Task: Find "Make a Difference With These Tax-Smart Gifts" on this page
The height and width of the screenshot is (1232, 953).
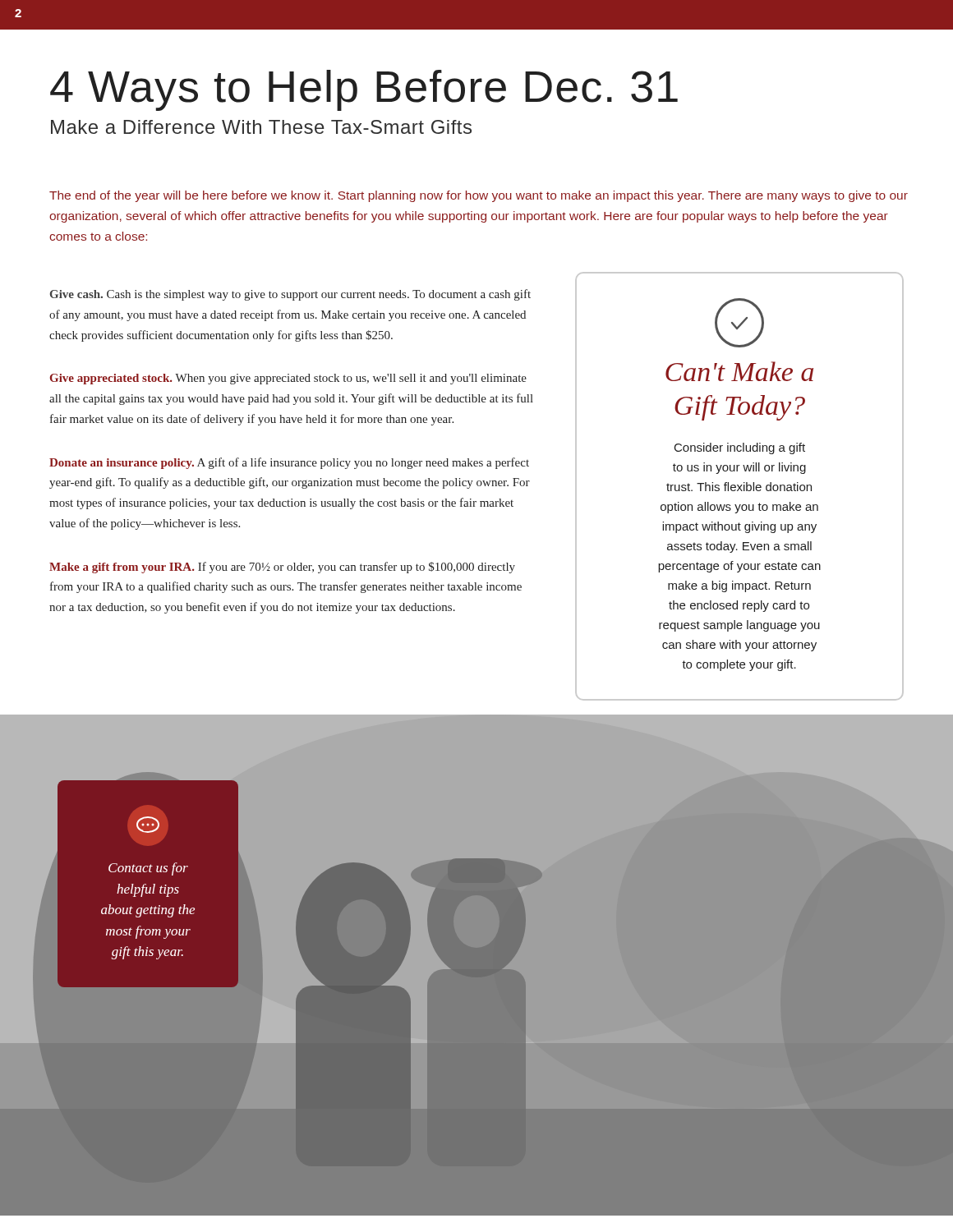Action: coord(261,127)
